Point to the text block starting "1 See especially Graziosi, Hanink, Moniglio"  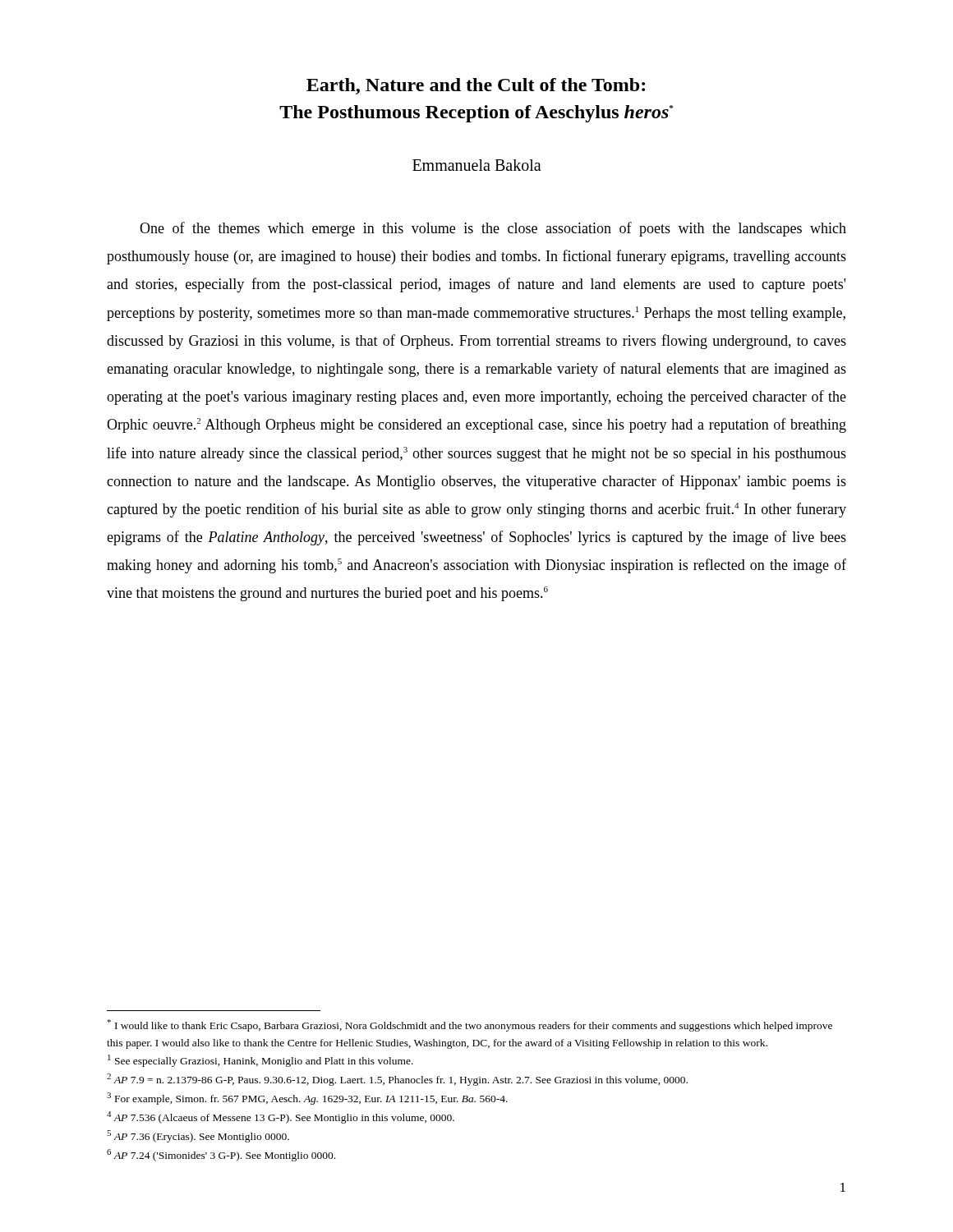coord(260,1060)
